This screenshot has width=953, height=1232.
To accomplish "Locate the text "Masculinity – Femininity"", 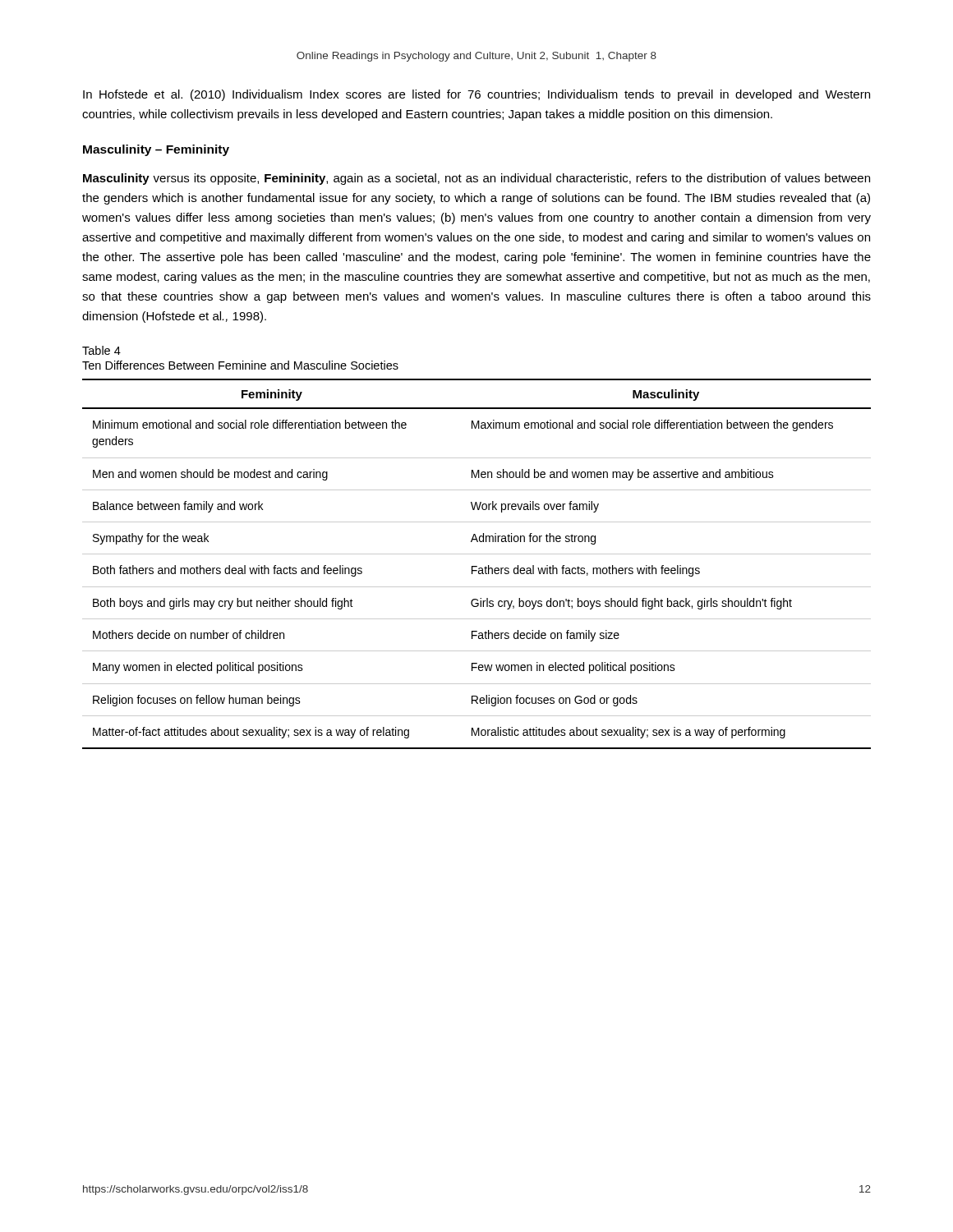I will pos(156,149).
